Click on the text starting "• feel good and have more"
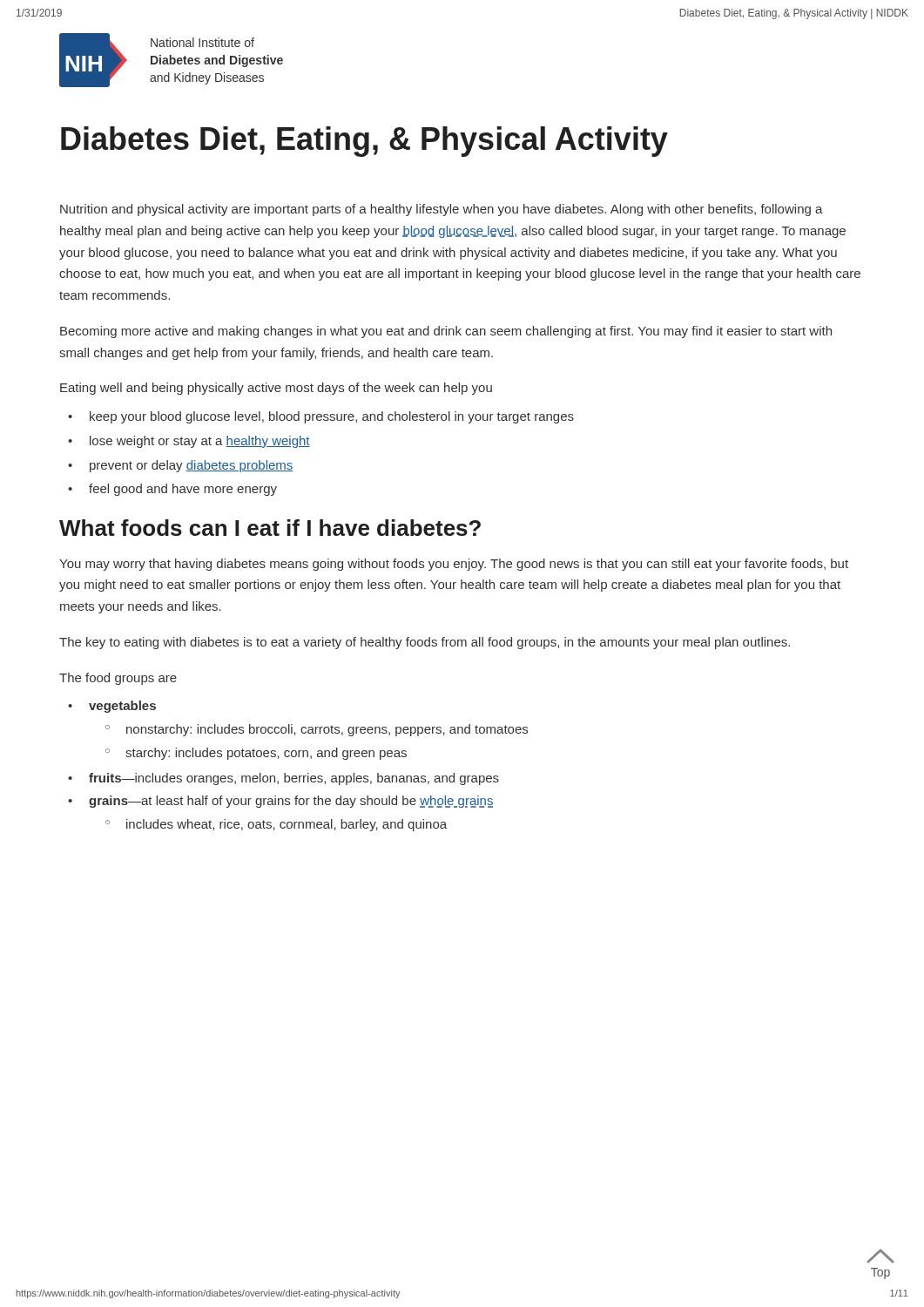Image resolution: width=924 pixels, height=1307 pixels. pos(172,489)
